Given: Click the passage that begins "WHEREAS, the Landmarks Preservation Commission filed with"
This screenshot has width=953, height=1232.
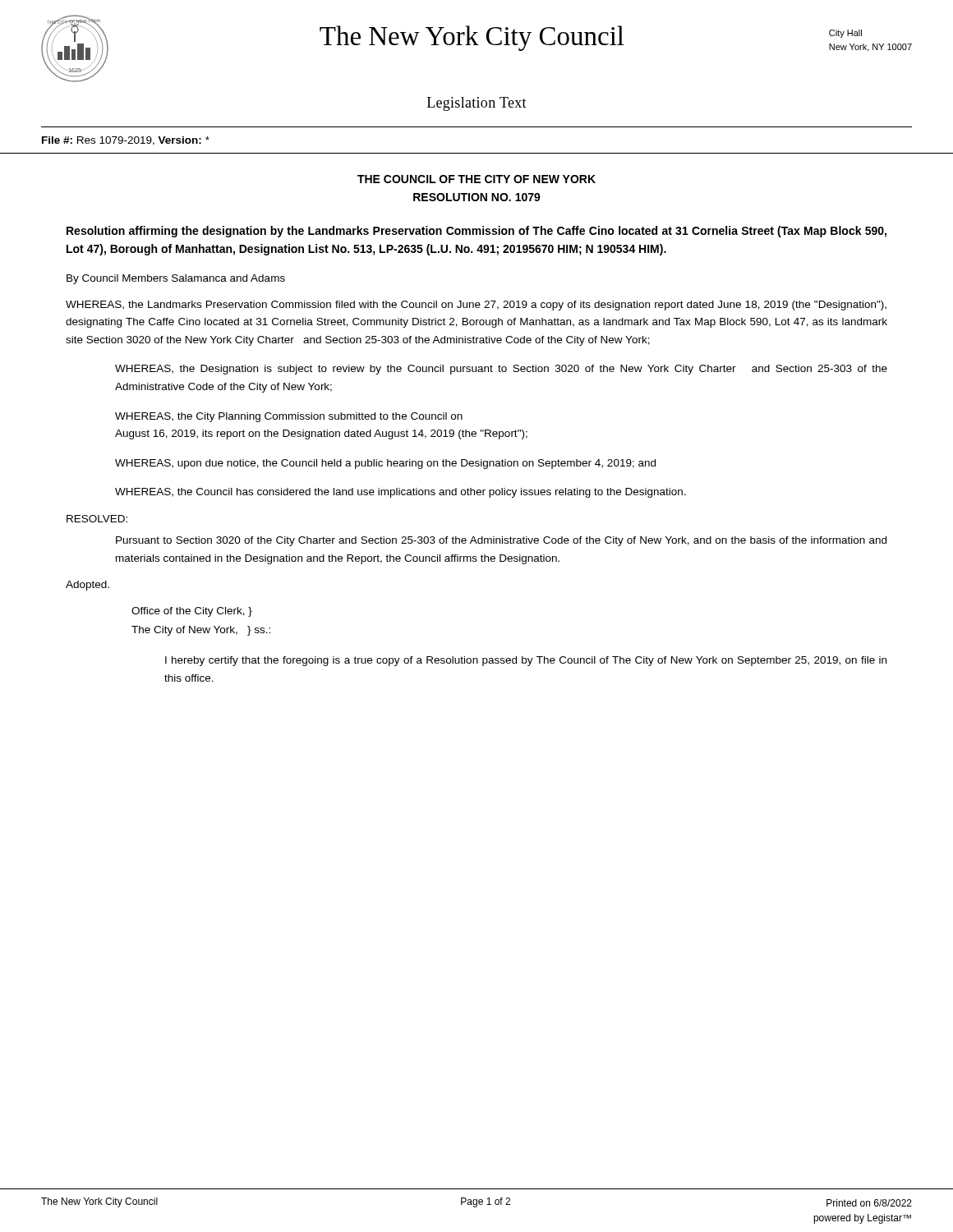Looking at the screenshot, I should click(x=476, y=322).
